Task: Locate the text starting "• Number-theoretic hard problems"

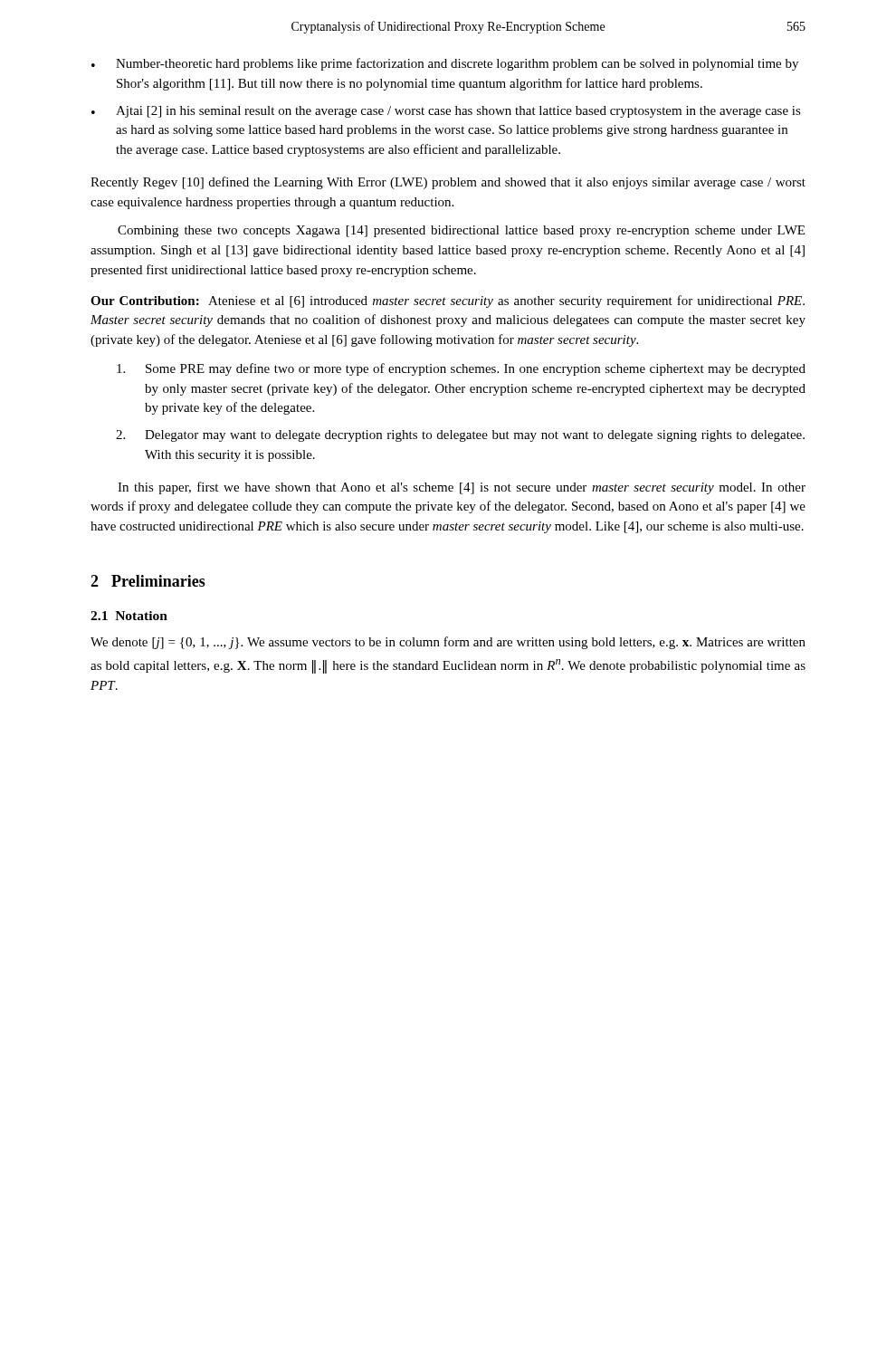Action: tap(448, 74)
